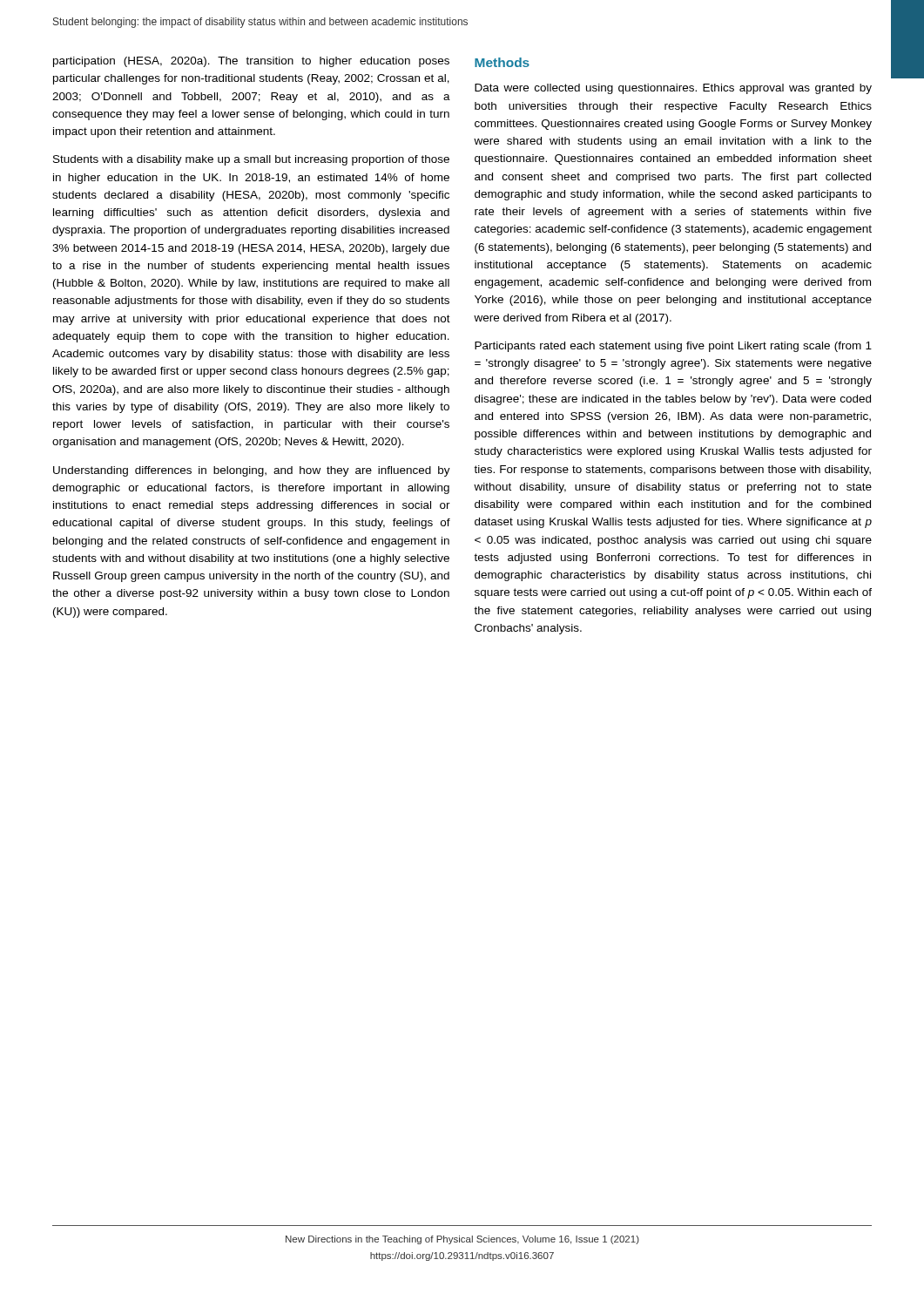
Task: Click the passage that begins "participation (HESA, 2020a). The transition"
Action: coord(251,96)
